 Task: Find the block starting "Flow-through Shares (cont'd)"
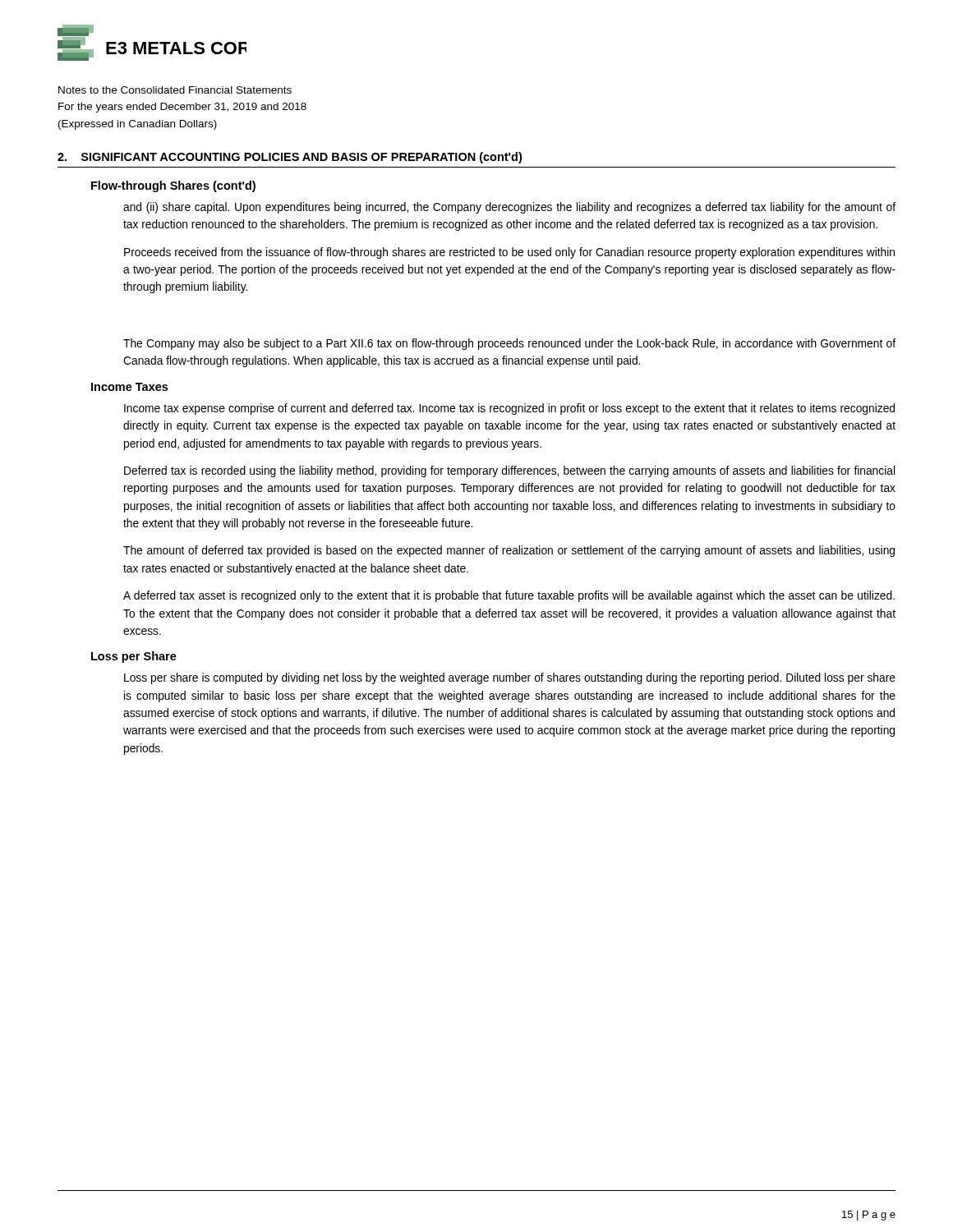coord(173,185)
